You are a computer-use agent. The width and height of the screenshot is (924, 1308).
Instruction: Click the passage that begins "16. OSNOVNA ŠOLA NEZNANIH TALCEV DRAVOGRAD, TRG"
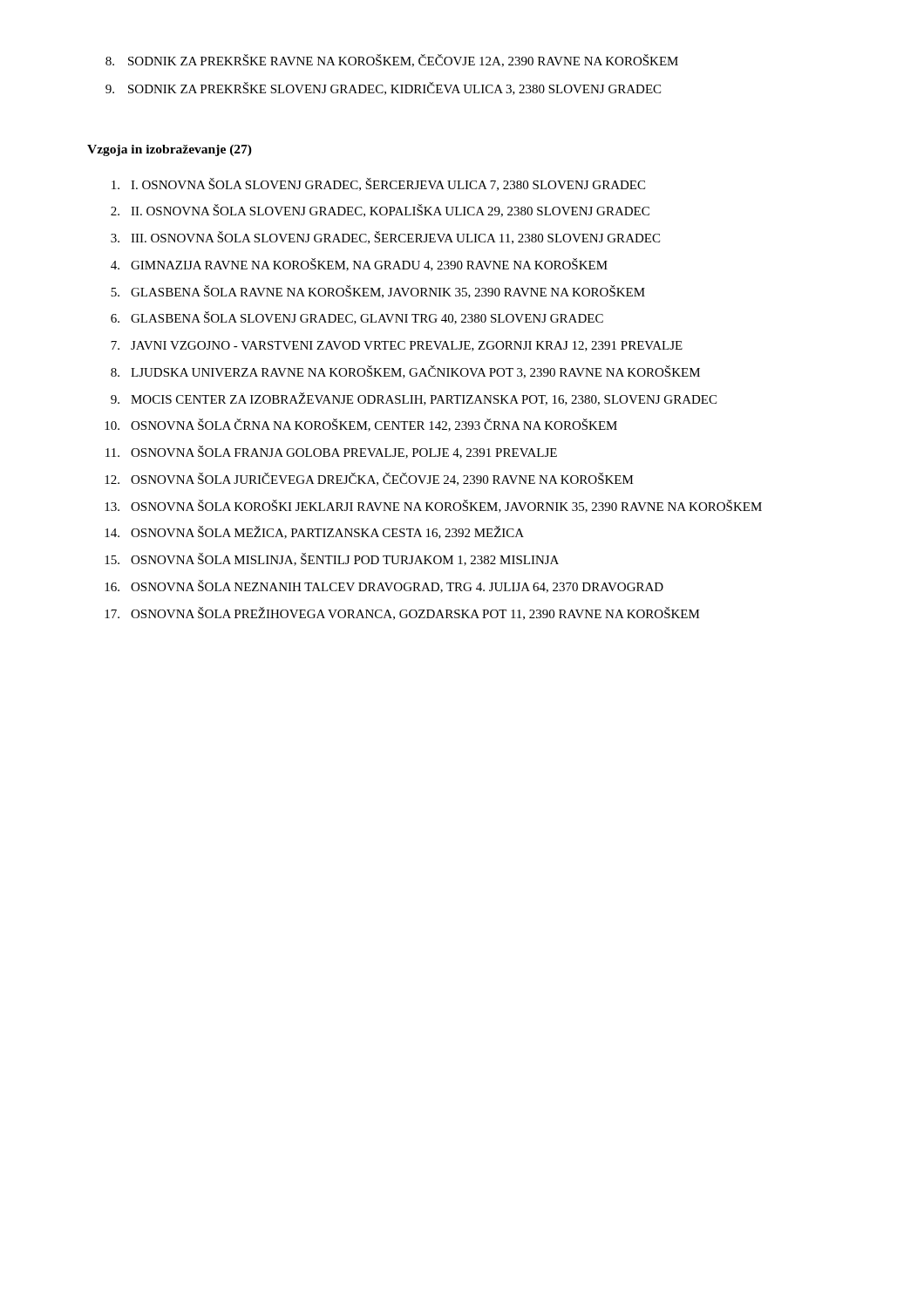(375, 587)
